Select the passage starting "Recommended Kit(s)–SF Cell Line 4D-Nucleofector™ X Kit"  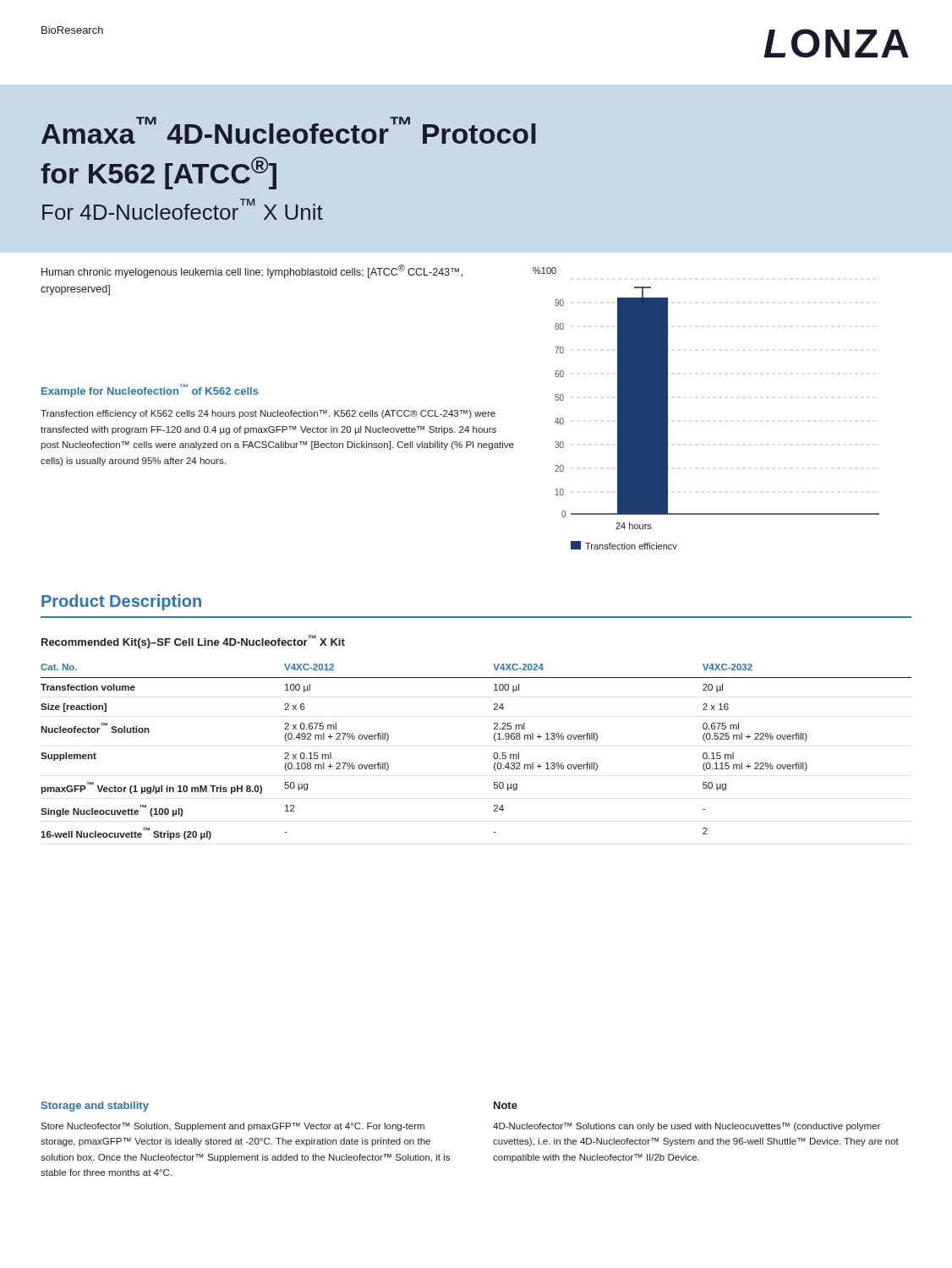click(193, 641)
